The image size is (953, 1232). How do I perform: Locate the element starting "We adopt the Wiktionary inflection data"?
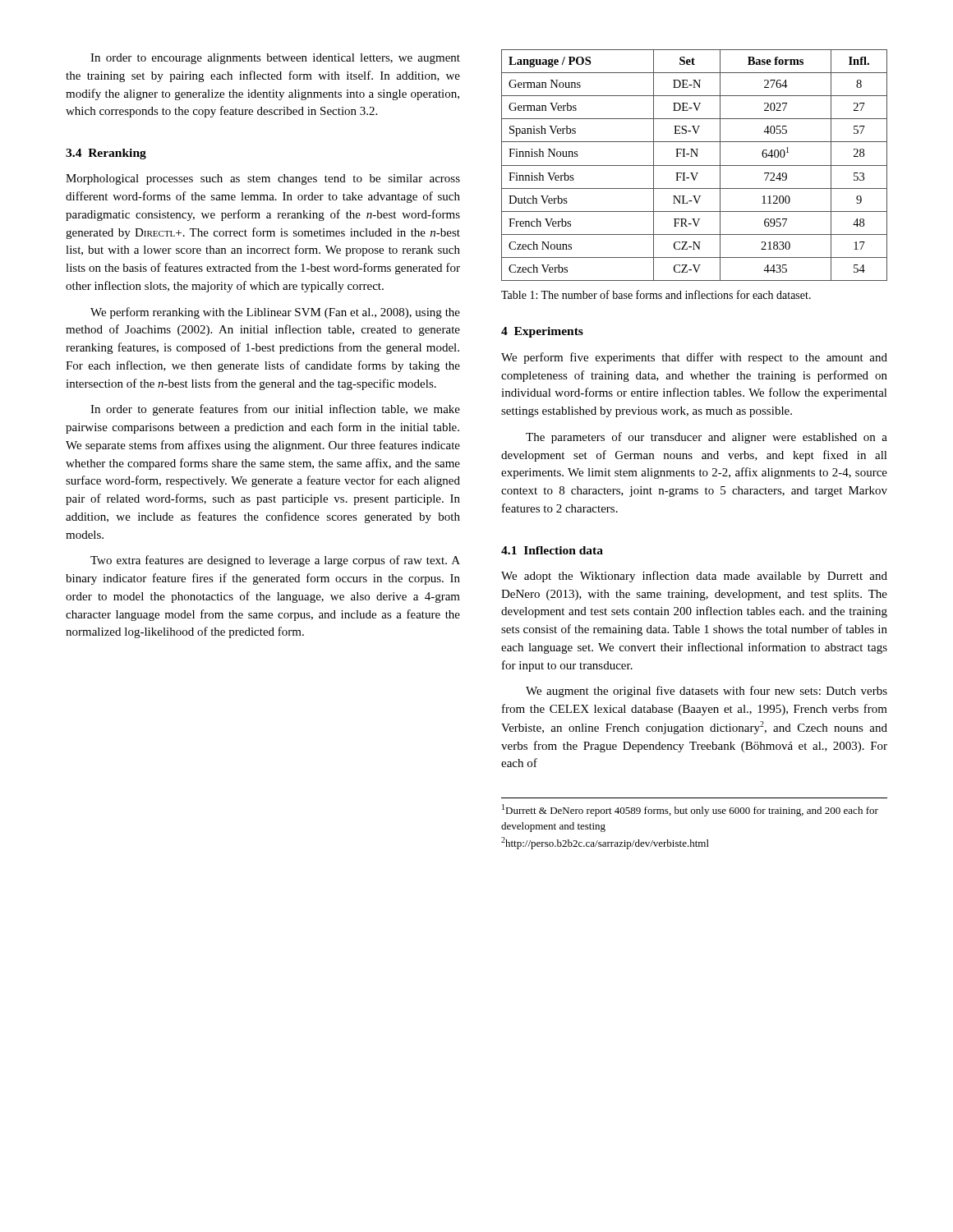(694, 577)
